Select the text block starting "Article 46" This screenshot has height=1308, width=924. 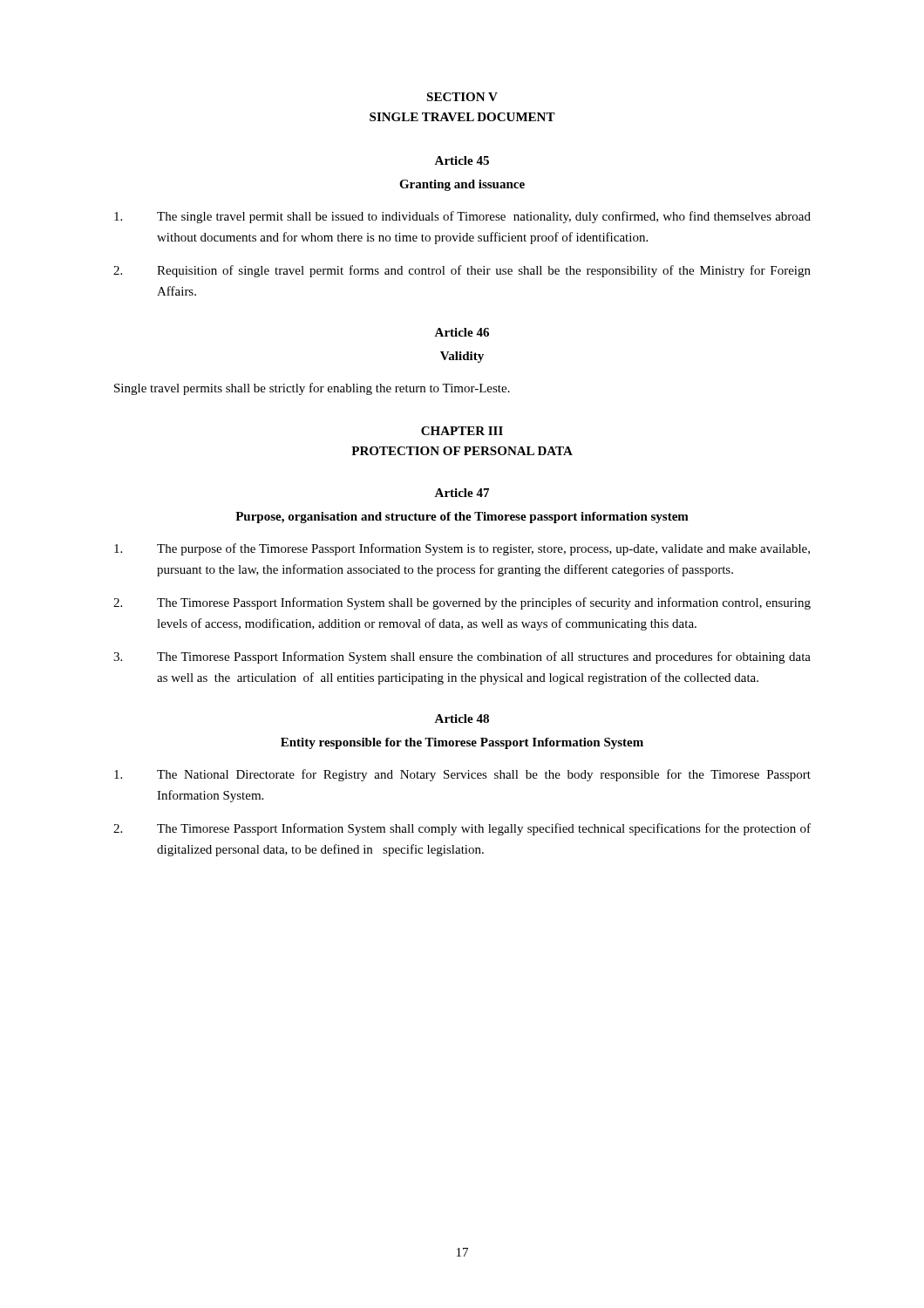click(462, 332)
